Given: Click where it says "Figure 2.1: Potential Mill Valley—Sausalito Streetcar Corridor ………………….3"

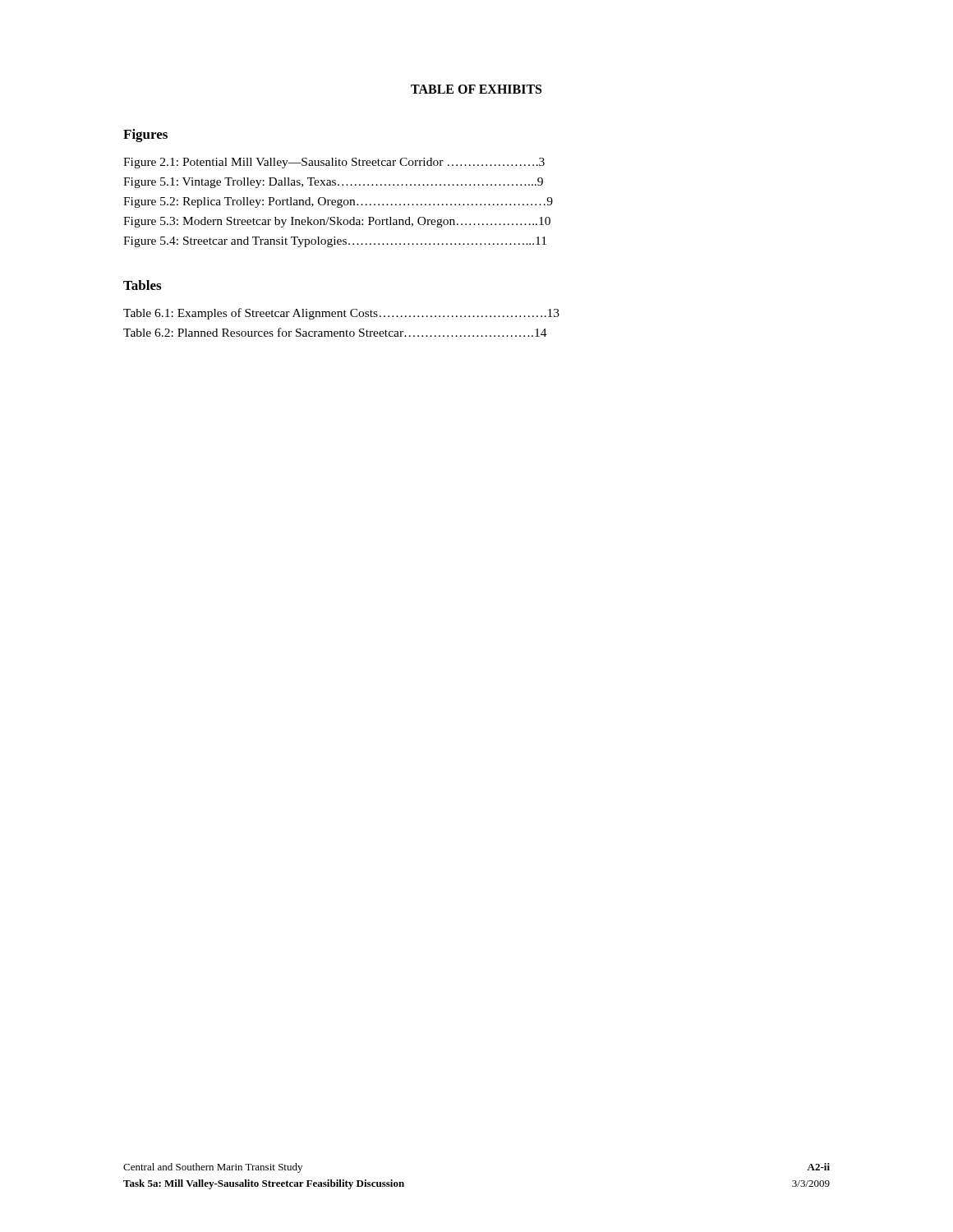Looking at the screenshot, I should coord(334,161).
